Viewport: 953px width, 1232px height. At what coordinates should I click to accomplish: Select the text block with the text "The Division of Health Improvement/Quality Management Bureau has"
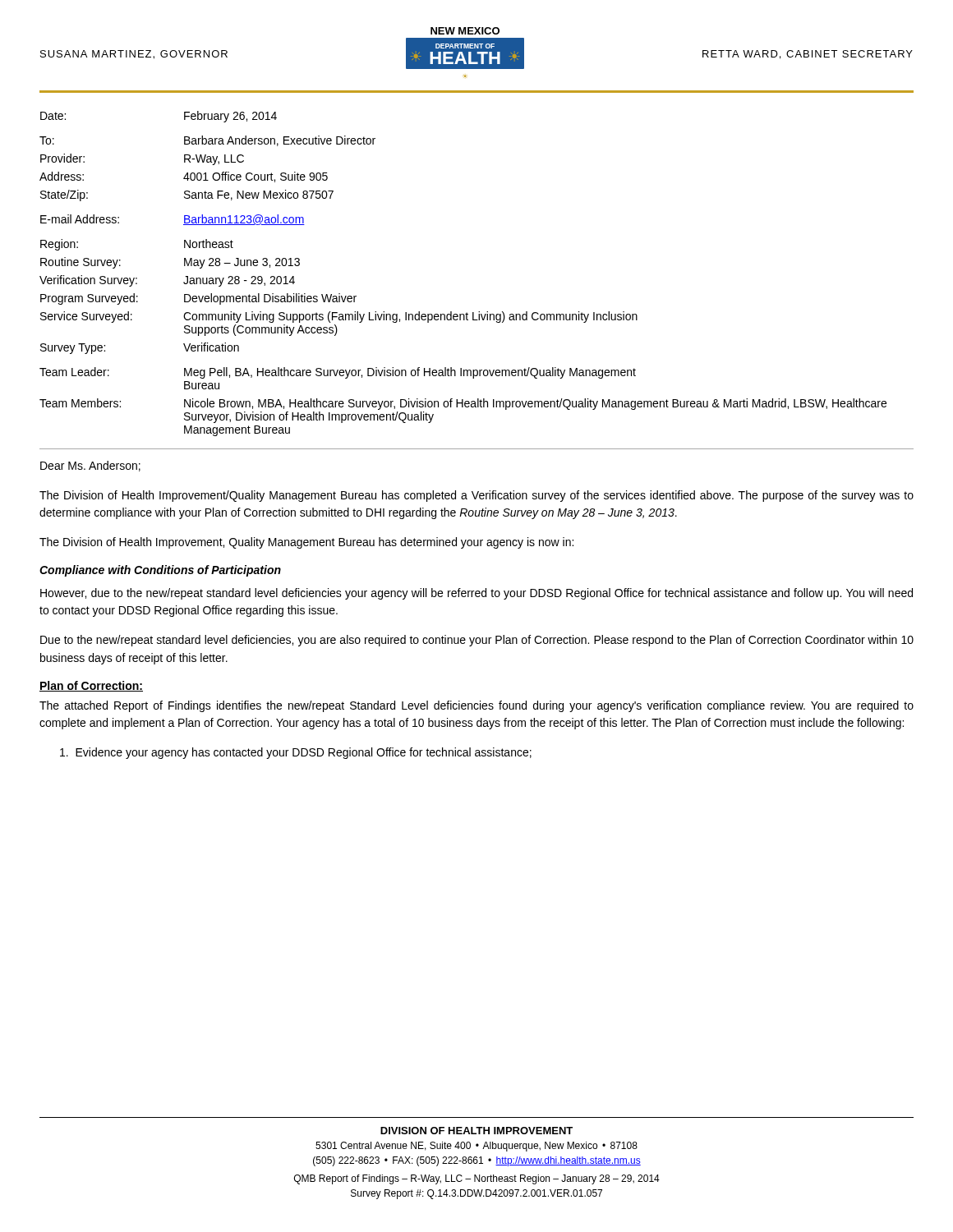476,504
